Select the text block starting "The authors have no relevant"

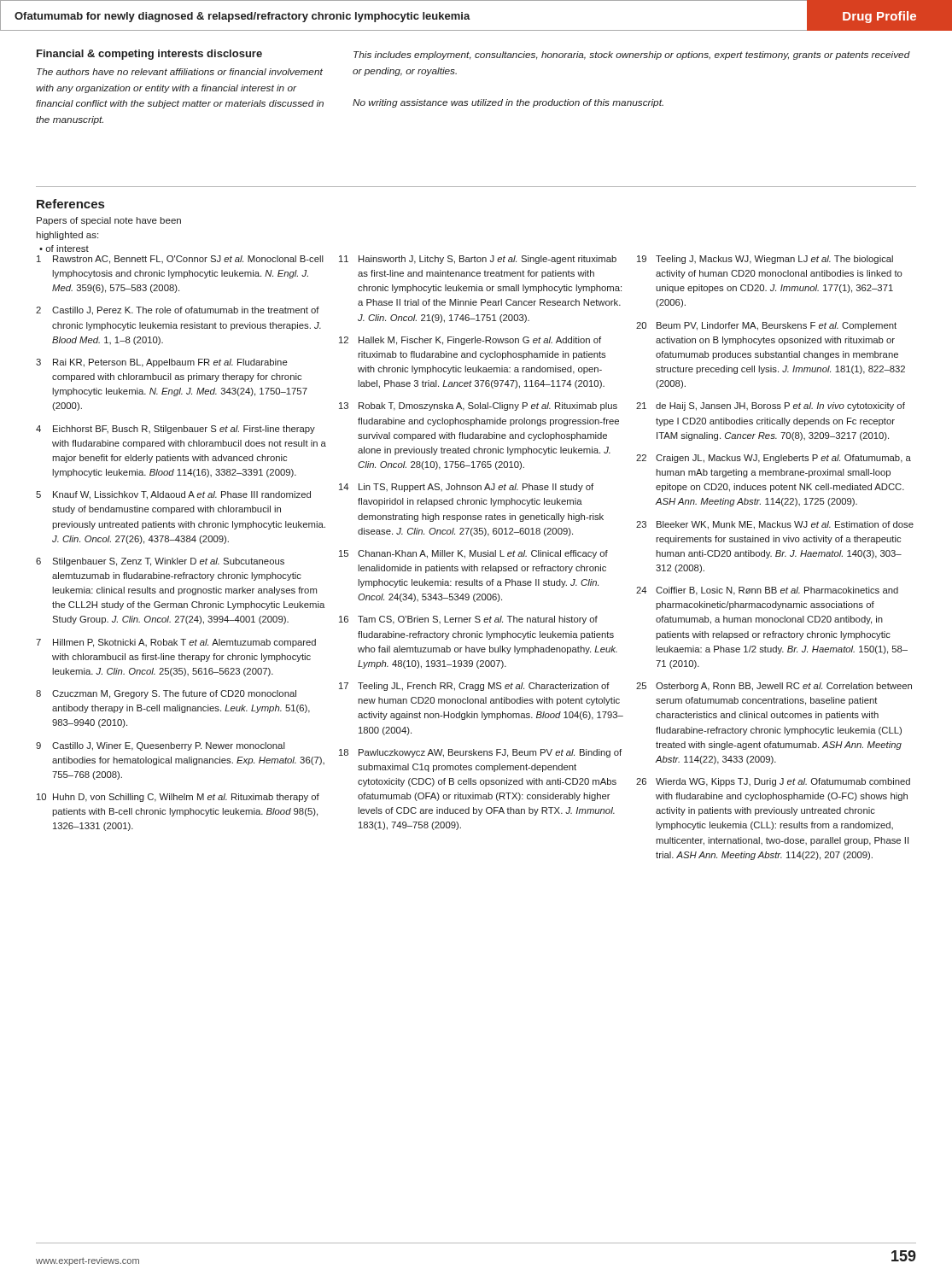coord(180,95)
